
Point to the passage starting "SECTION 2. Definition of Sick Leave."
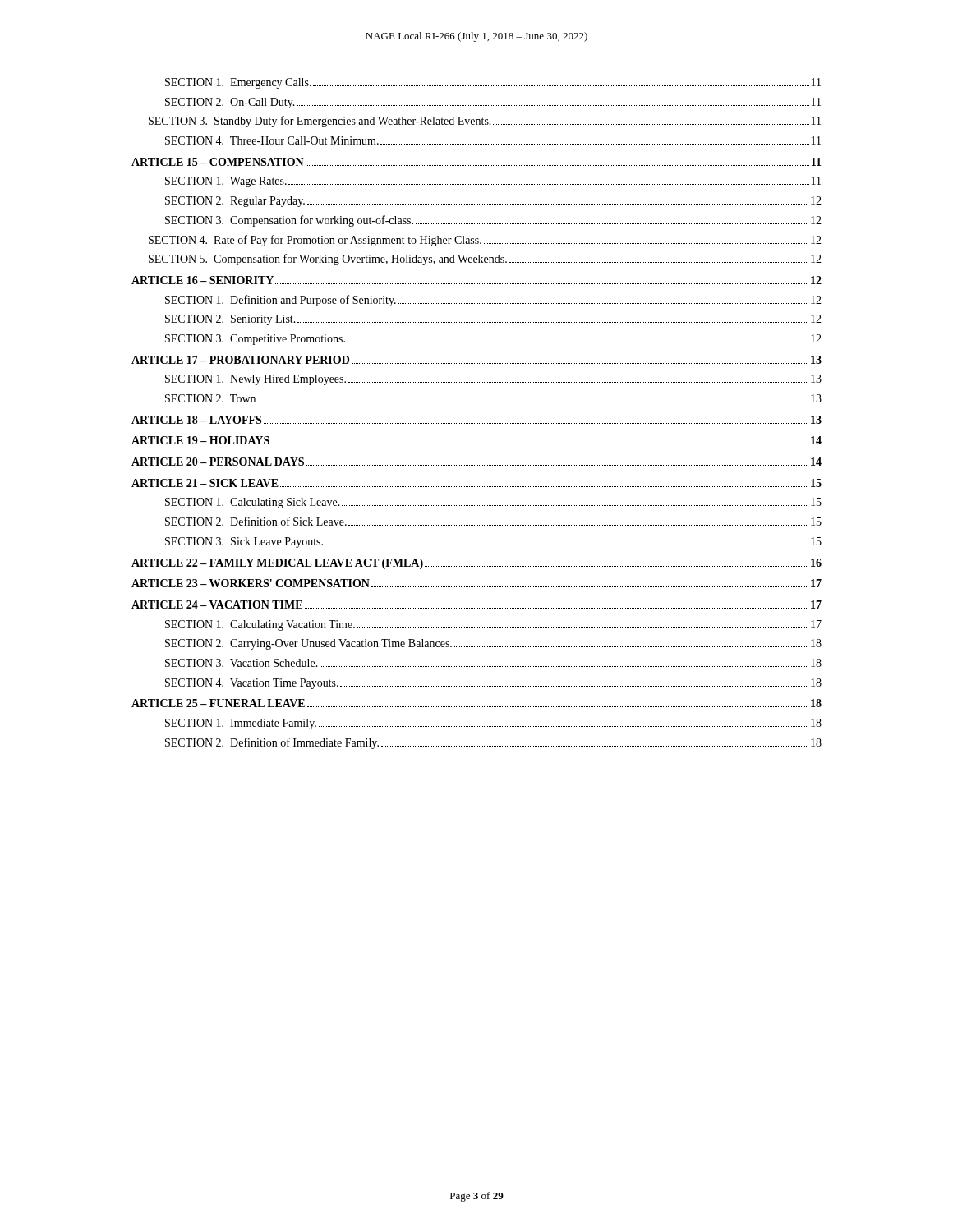tap(493, 522)
